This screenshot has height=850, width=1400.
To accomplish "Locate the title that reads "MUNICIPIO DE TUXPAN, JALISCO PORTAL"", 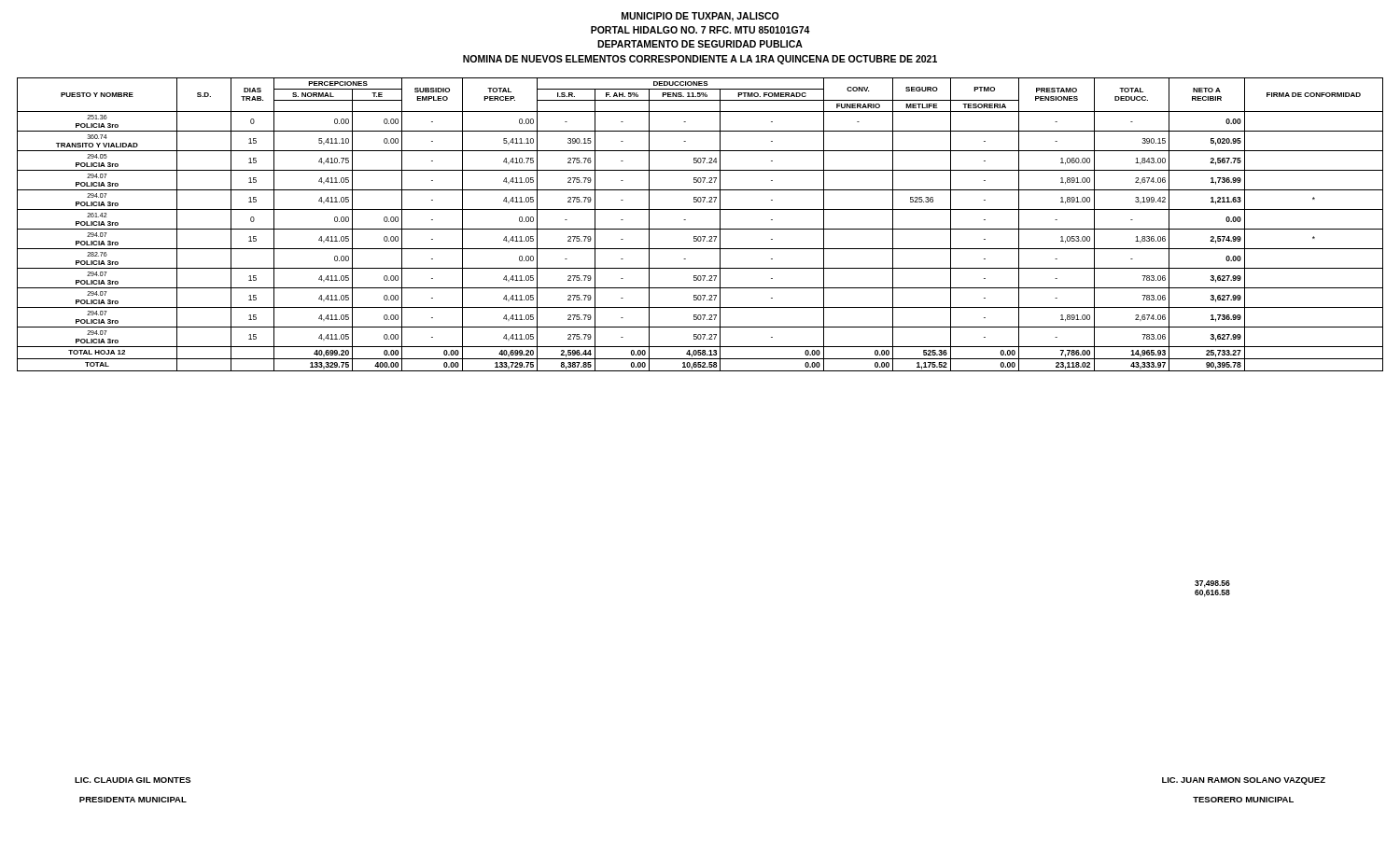I will point(700,38).
